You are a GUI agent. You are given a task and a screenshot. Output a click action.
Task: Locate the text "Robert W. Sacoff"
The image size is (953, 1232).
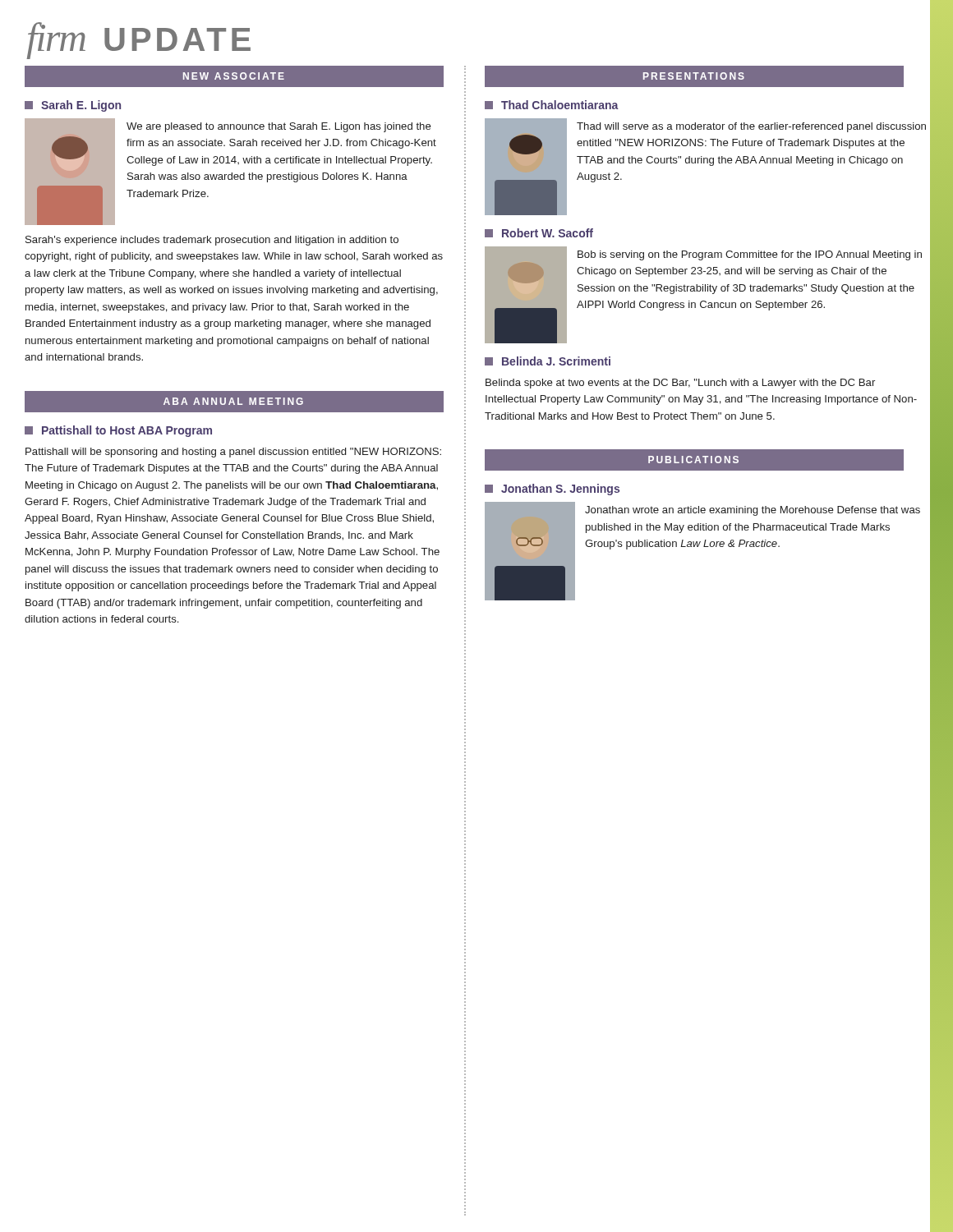(x=547, y=233)
